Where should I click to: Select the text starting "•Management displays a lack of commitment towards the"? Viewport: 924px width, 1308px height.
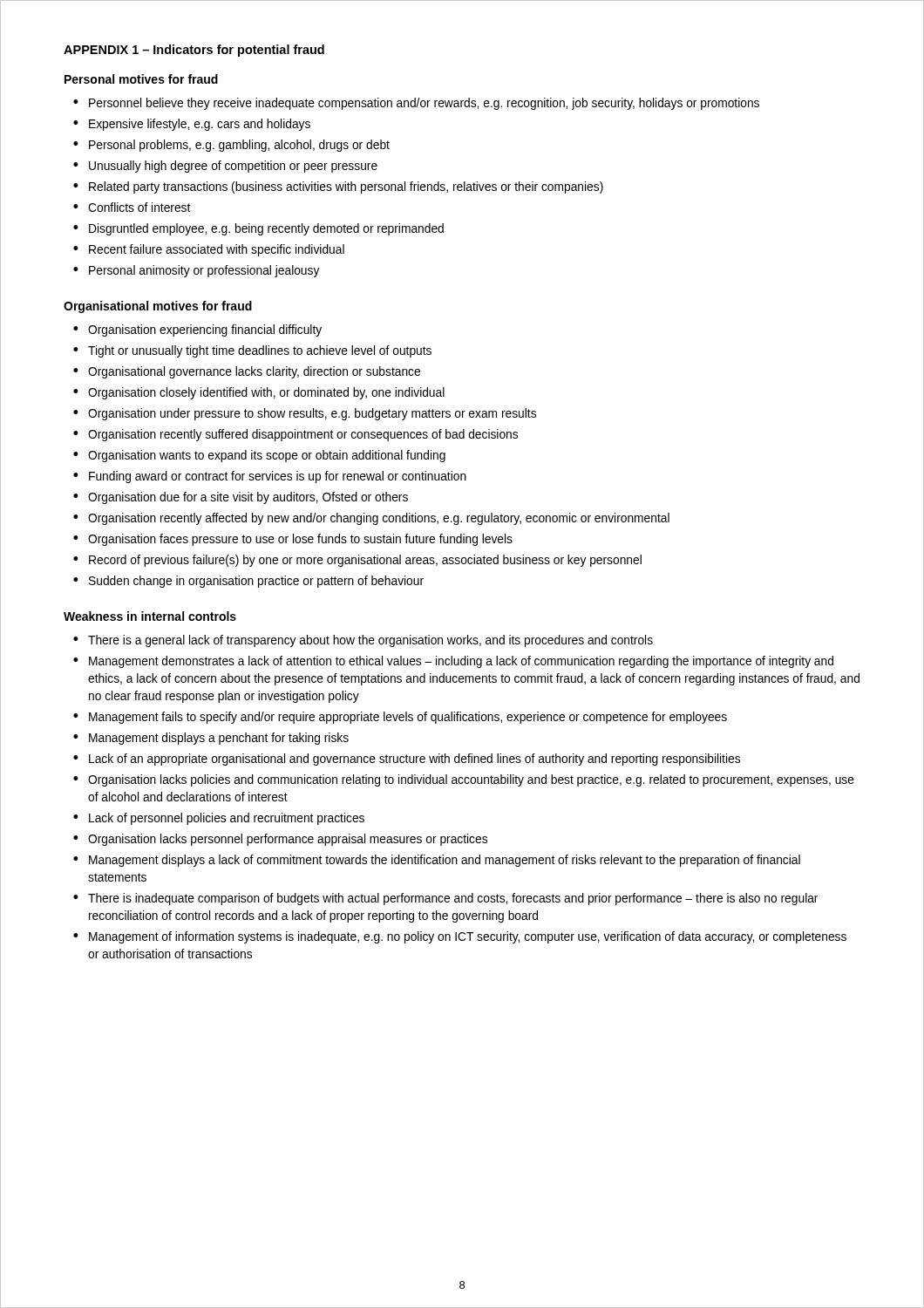tap(462, 869)
